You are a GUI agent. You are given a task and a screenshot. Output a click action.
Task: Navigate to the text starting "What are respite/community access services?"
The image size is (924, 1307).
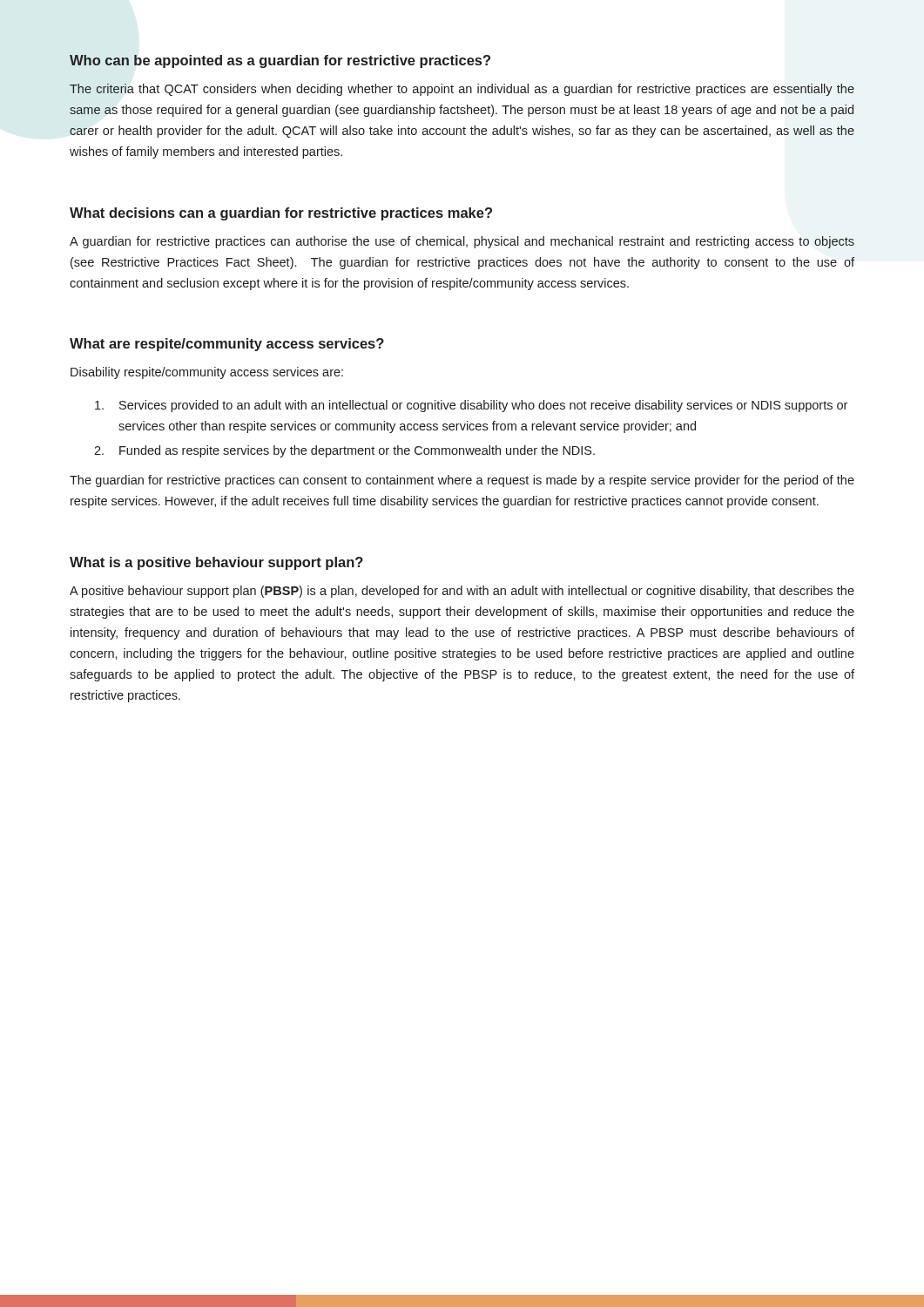[x=227, y=344]
